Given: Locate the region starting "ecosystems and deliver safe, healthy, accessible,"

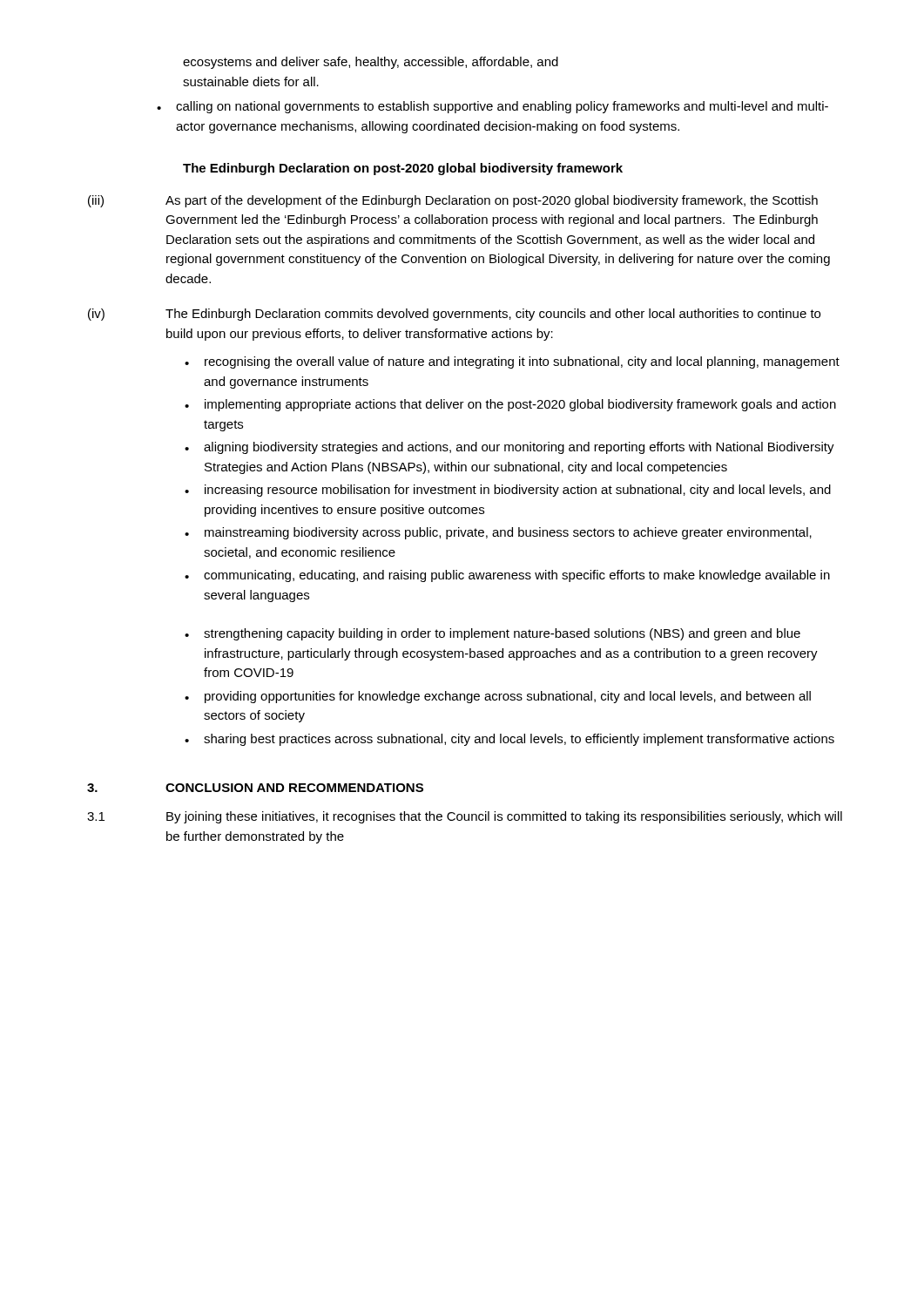Looking at the screenshot, I should pyautogui.click(x=371, y=71).
